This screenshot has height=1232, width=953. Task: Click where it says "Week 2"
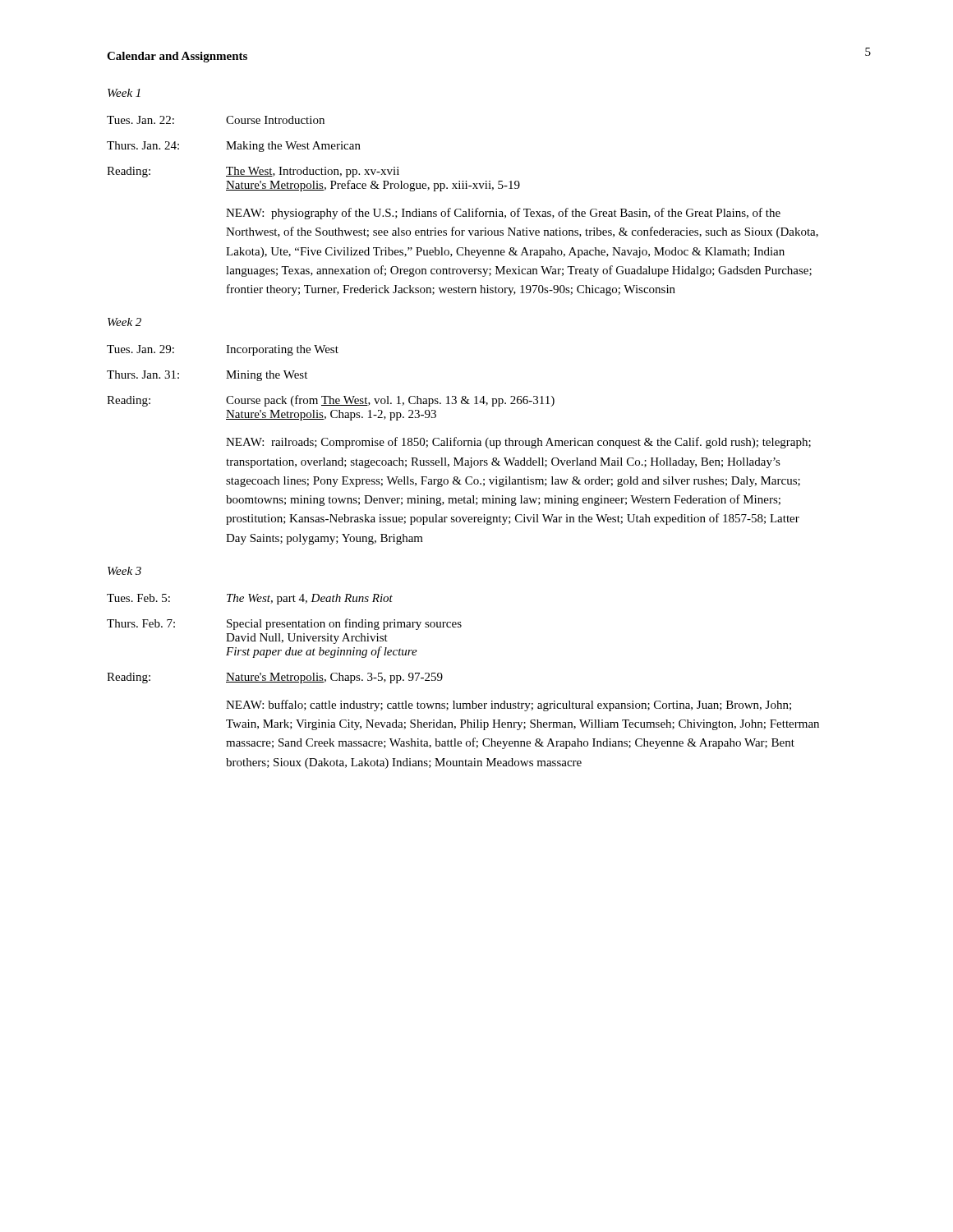[x=124, y=322]
